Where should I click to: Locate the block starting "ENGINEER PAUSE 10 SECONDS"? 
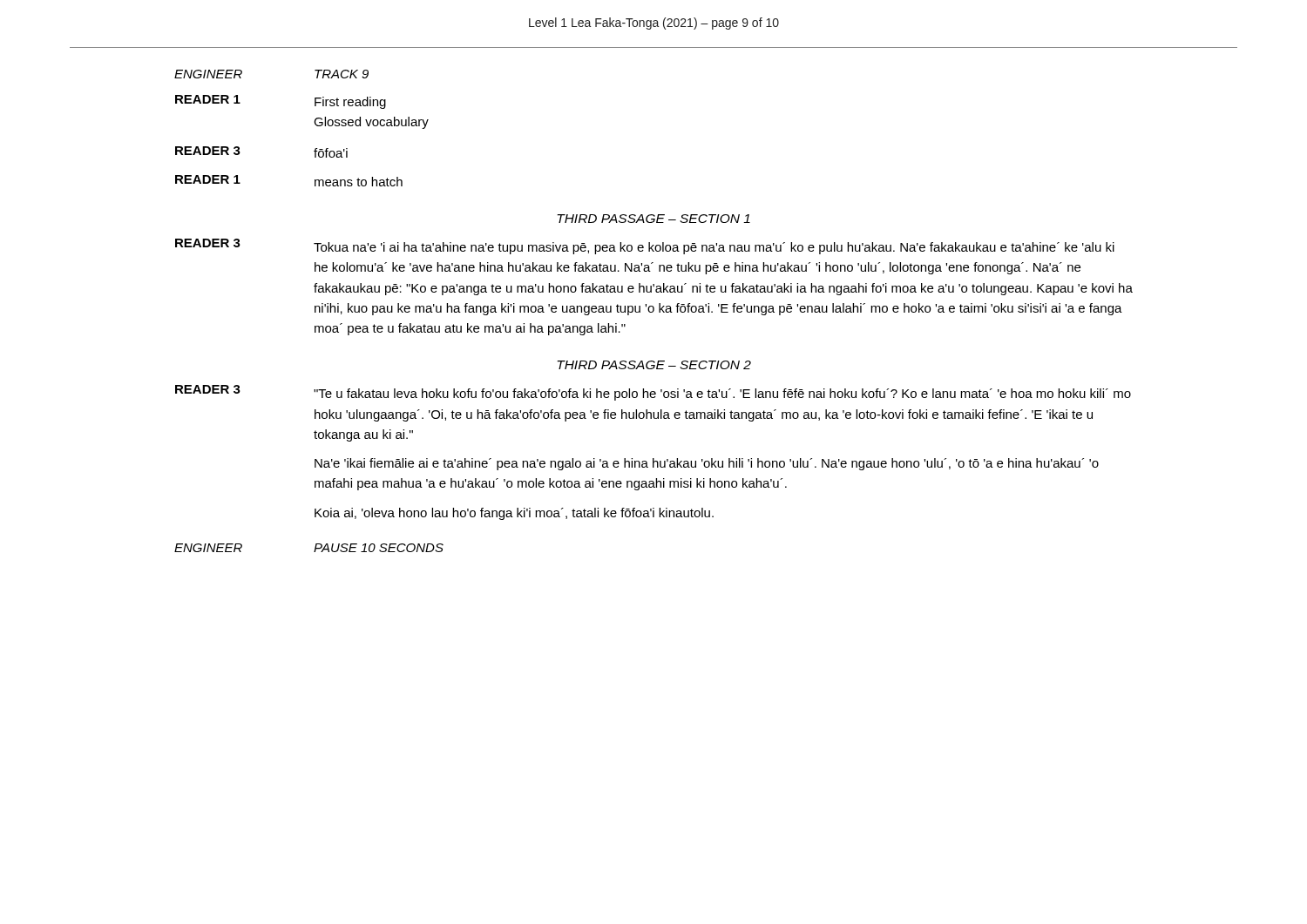tap(223, 547)
